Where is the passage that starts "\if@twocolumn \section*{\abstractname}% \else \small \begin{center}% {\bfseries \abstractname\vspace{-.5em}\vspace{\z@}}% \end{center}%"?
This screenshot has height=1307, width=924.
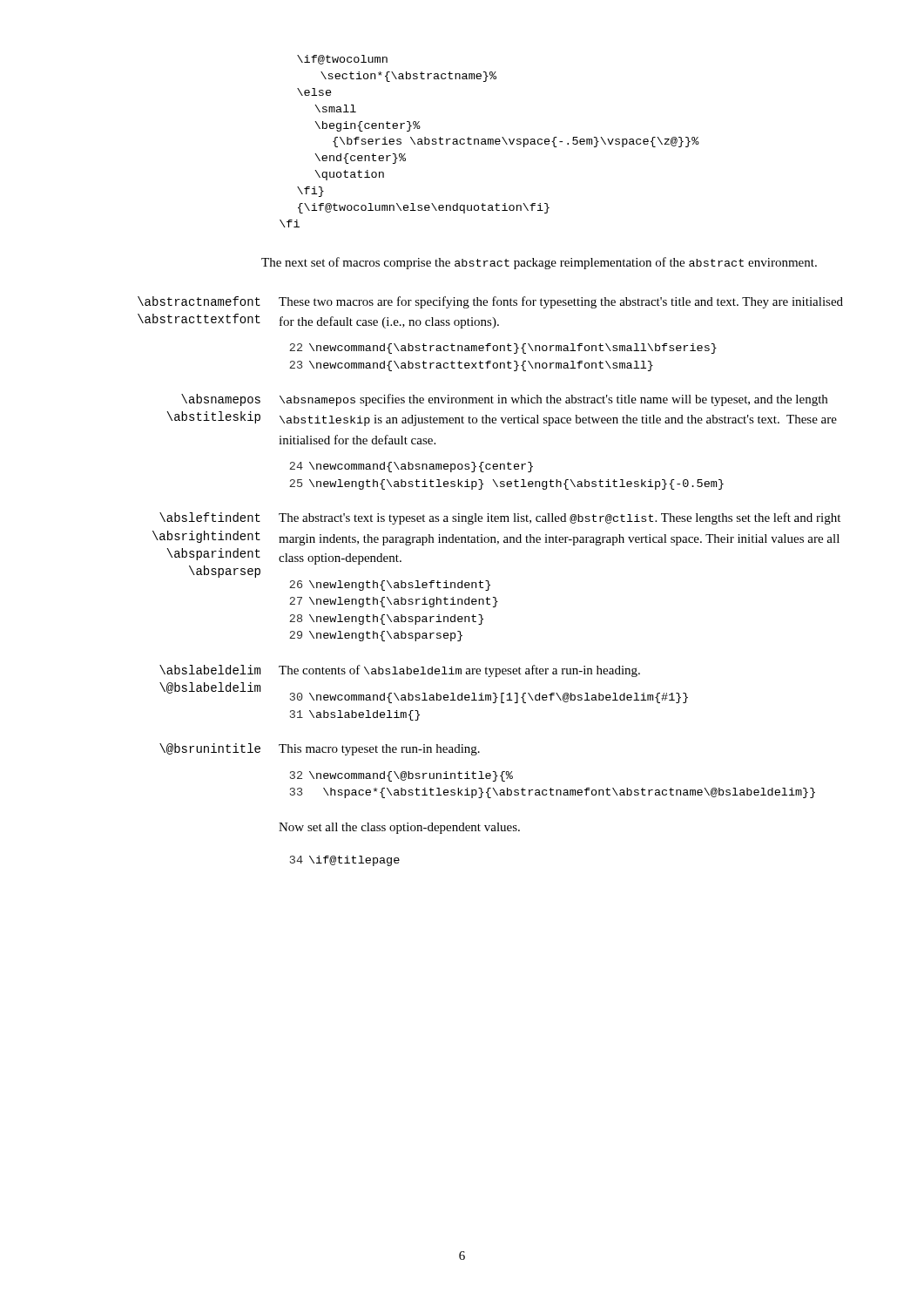[557, 143]
